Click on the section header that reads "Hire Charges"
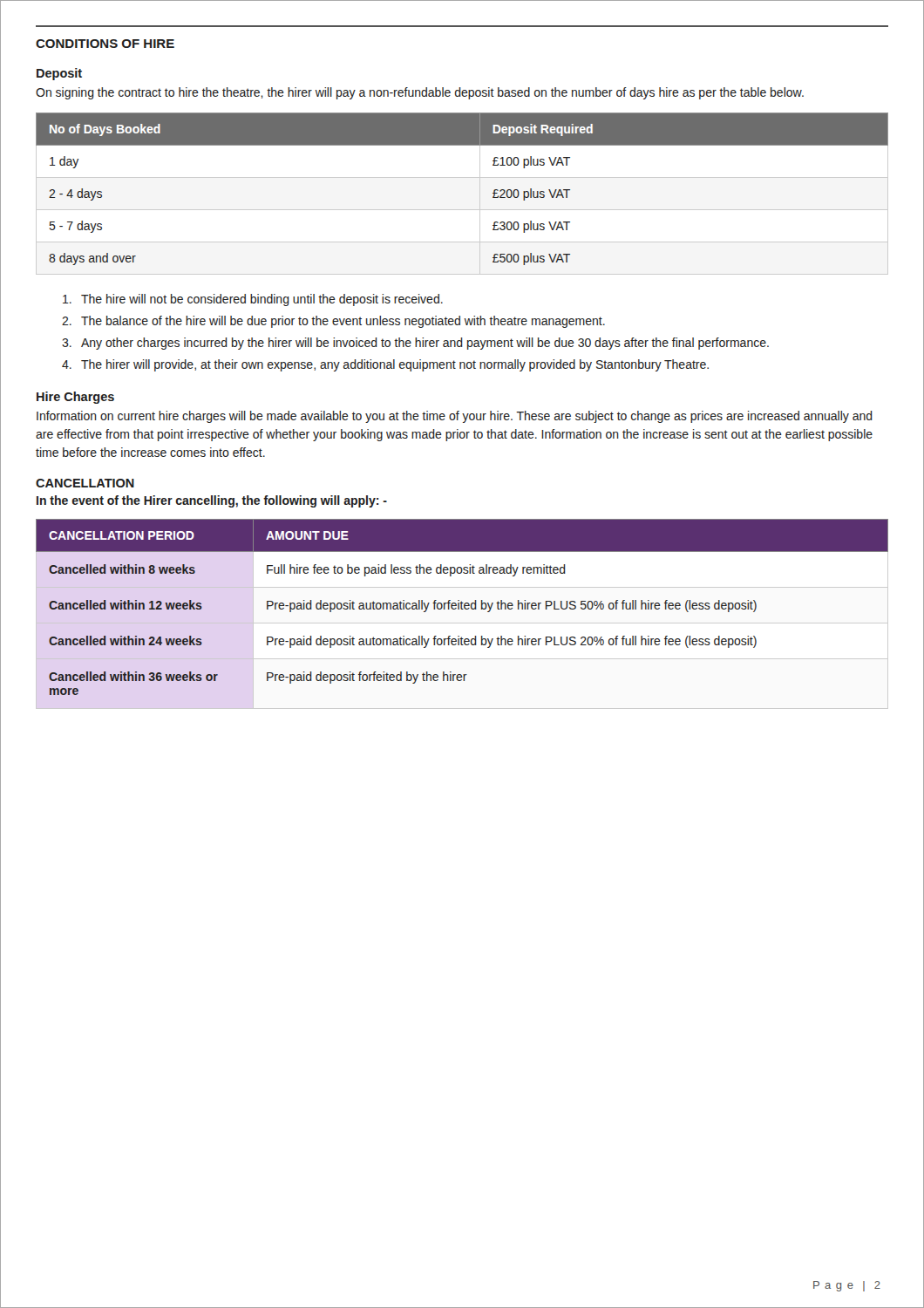 (75, 397)
